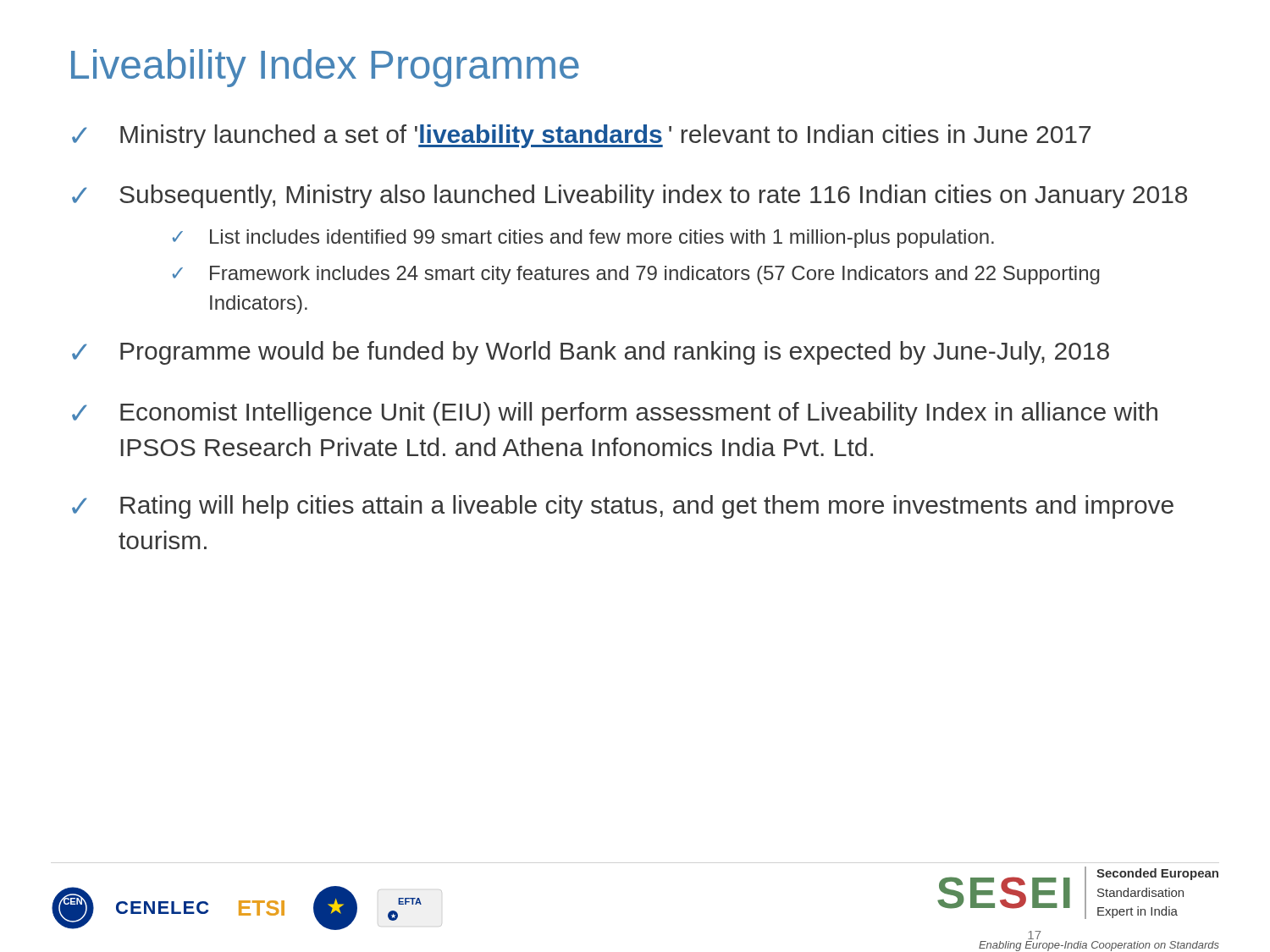Locate the block starting "✓ List includes identified"
Screen dimensions: 952x1270
coord(686,238)
